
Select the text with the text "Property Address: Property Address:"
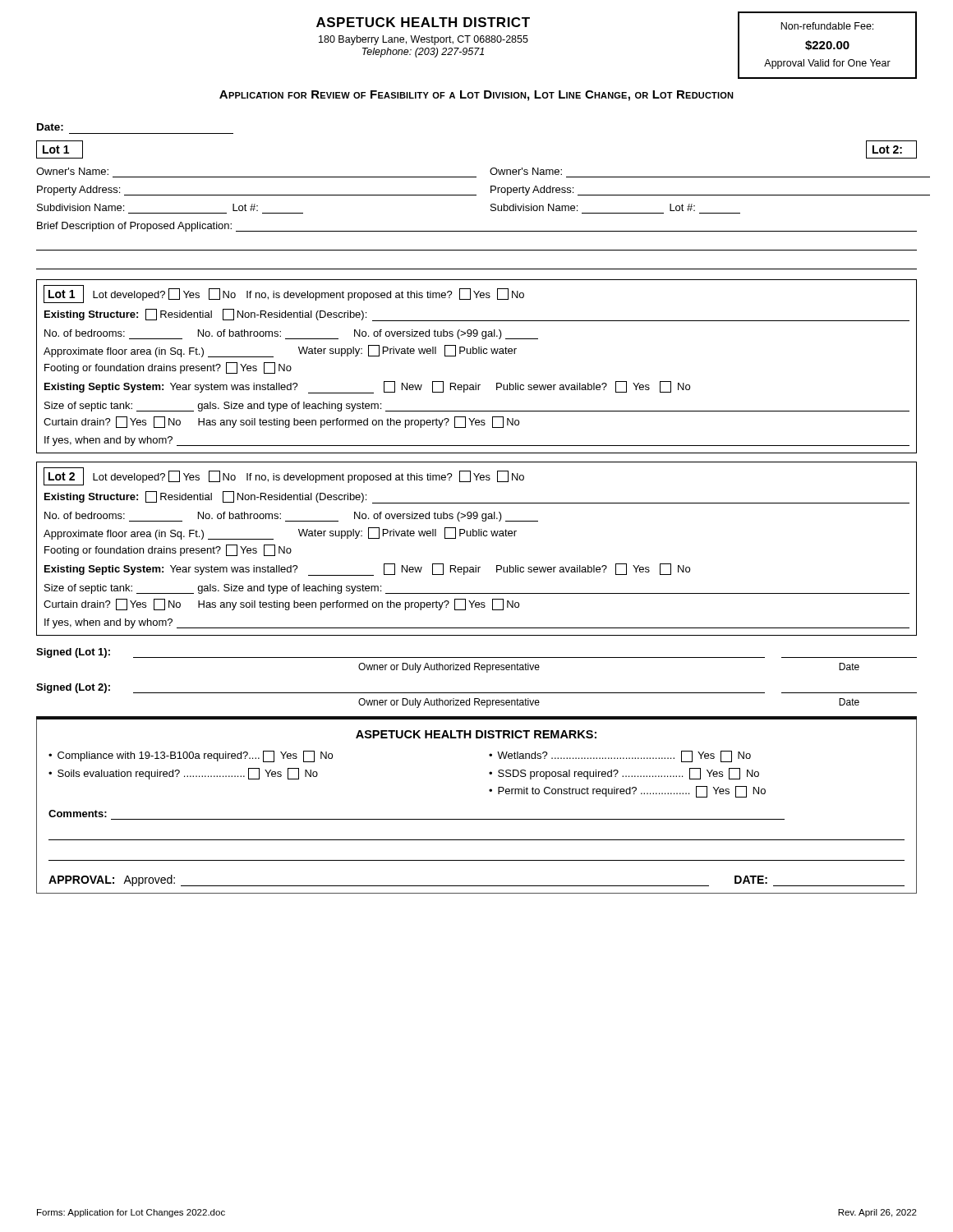click(x=476, y=188)
